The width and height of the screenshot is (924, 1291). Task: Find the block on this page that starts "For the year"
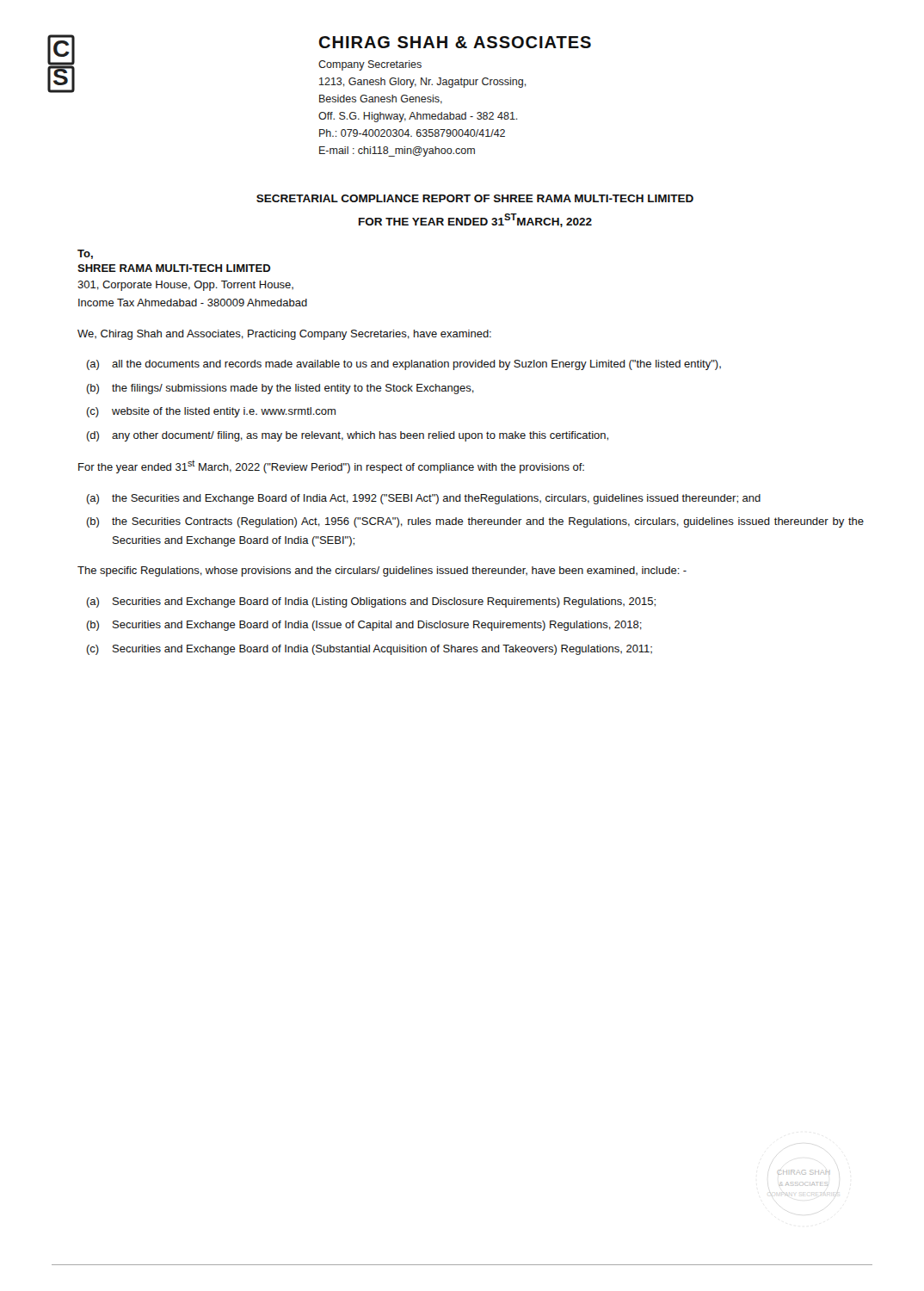click(x=331, y=466)
